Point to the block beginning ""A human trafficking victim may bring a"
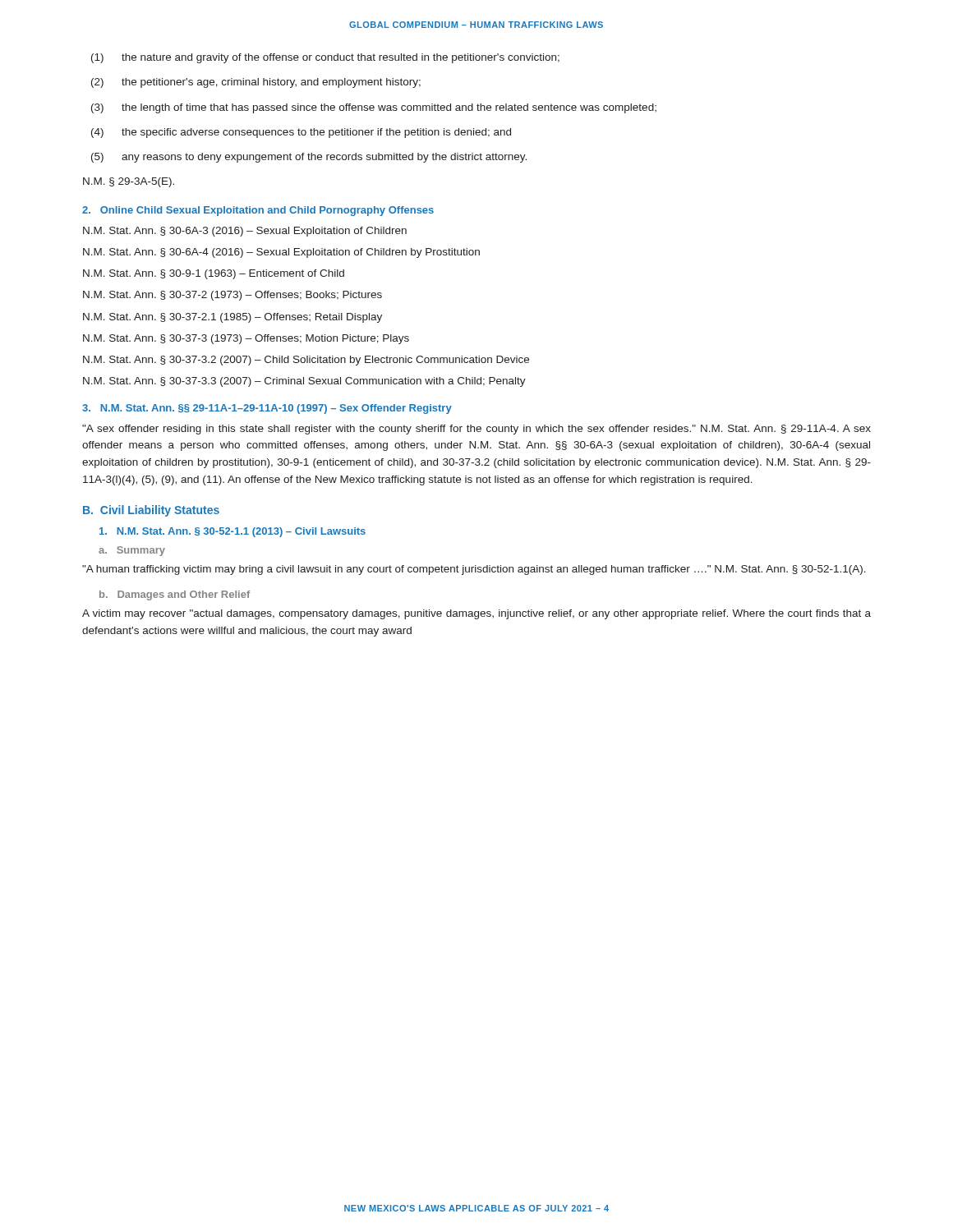Screen dimensions: 1232x953 (474, 569)
